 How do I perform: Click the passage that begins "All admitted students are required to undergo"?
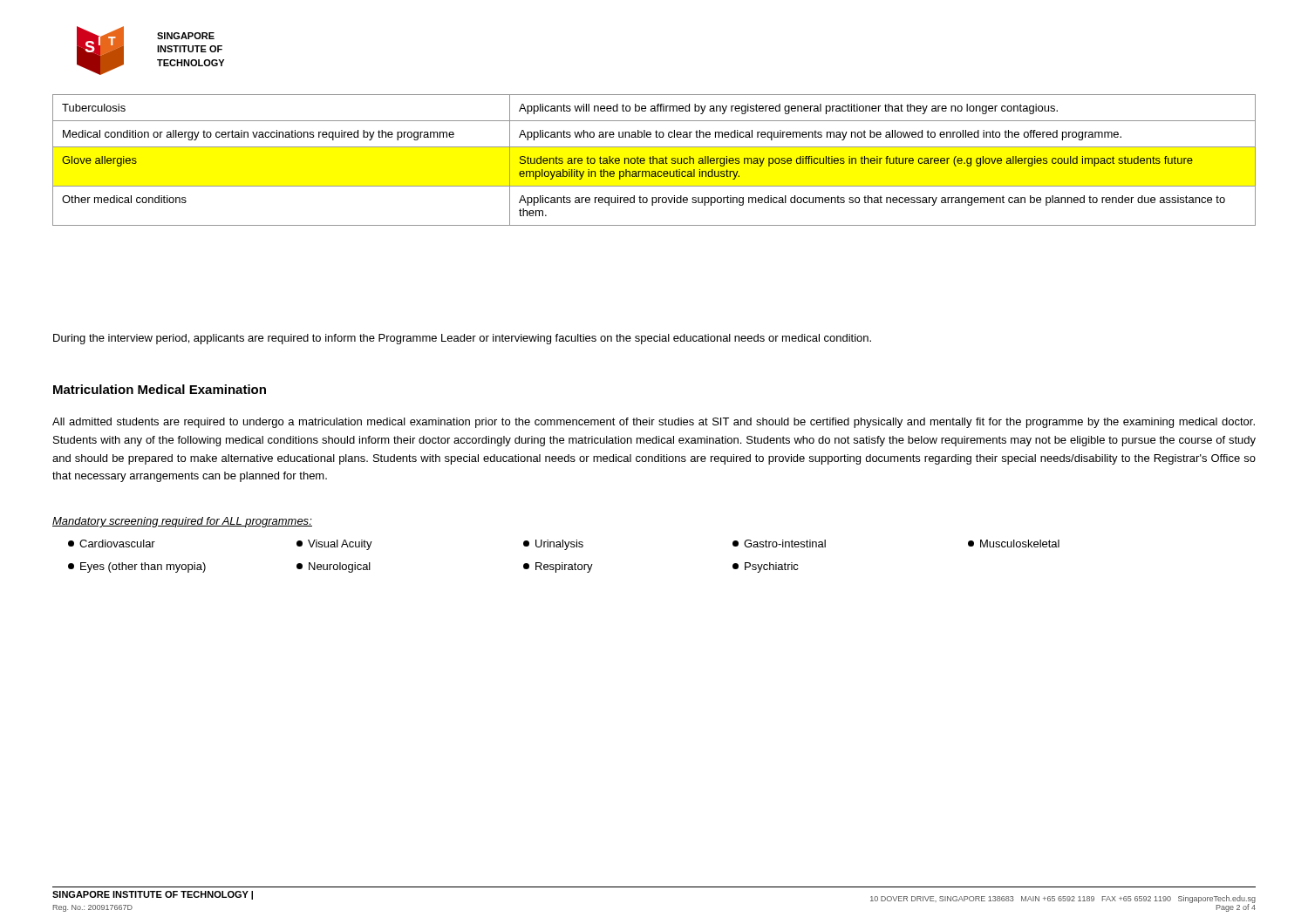click(x=654, y=449)
